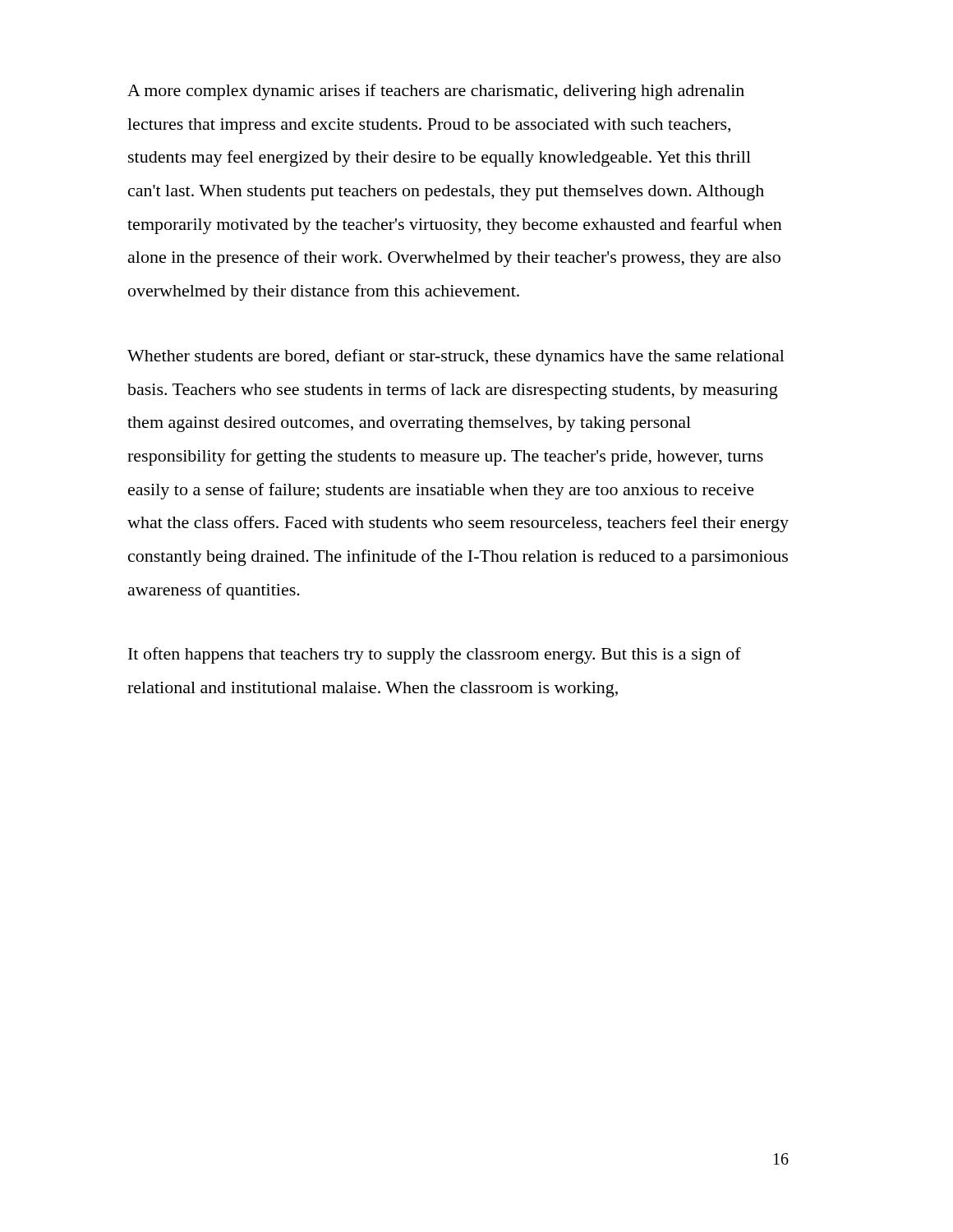Image resolution: width=953 pixels, height=1232 pixels.
Task: Locate the block of text that opens with "Whether students are bored, defiant or"
Action: (458, 472)
